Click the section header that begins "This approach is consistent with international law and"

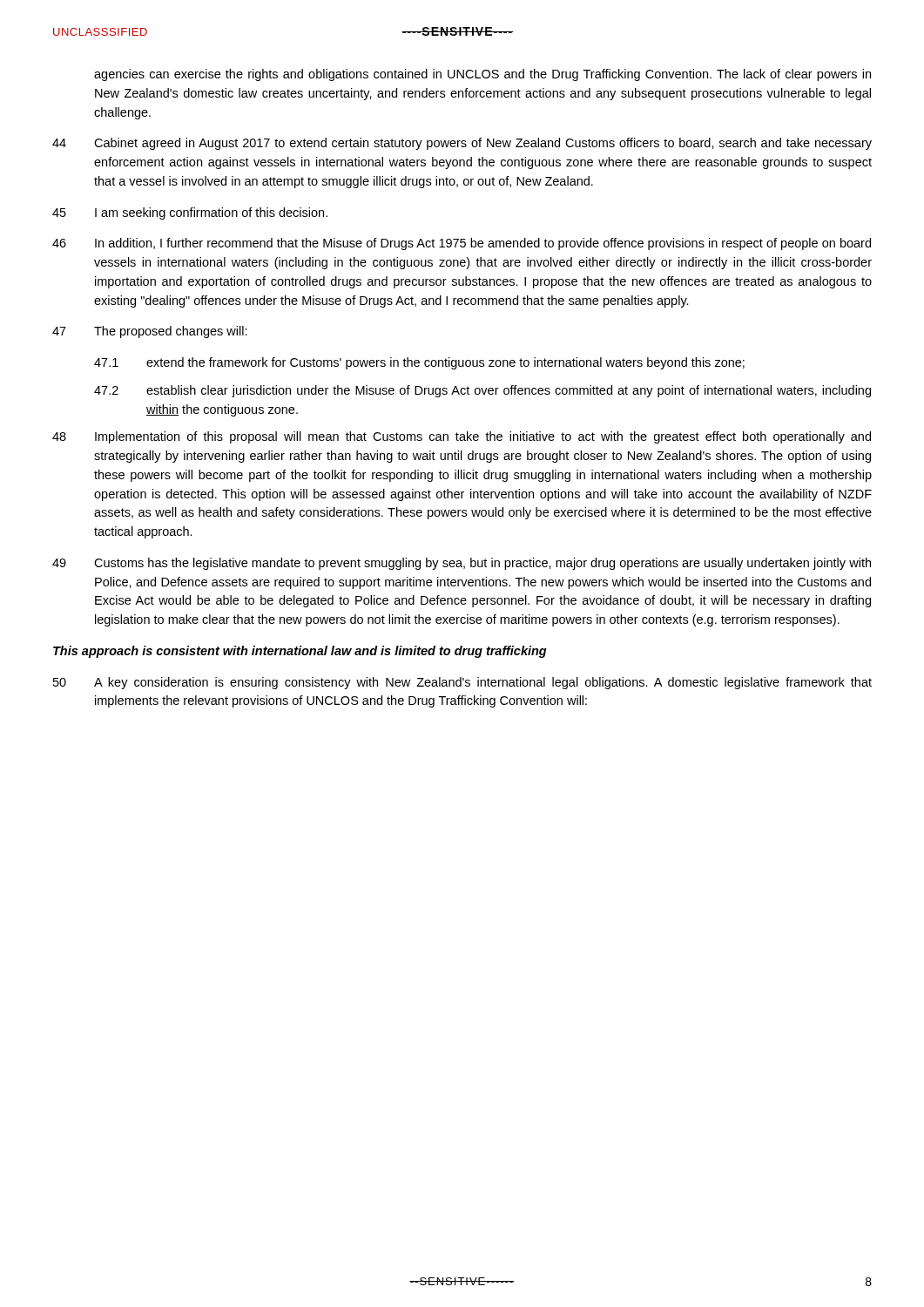tap(299, 651)
